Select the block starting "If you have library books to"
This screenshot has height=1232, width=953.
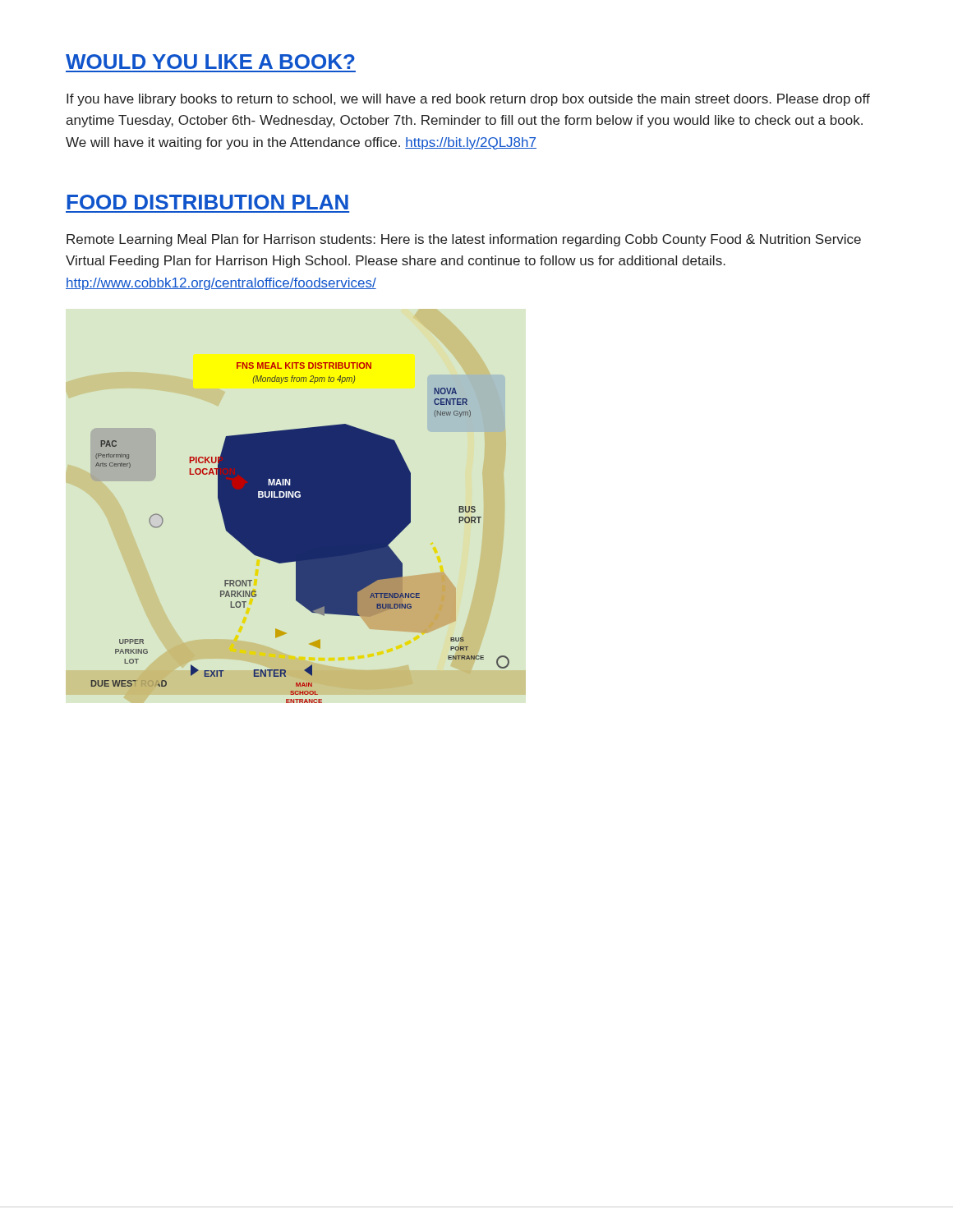(476, 121)
